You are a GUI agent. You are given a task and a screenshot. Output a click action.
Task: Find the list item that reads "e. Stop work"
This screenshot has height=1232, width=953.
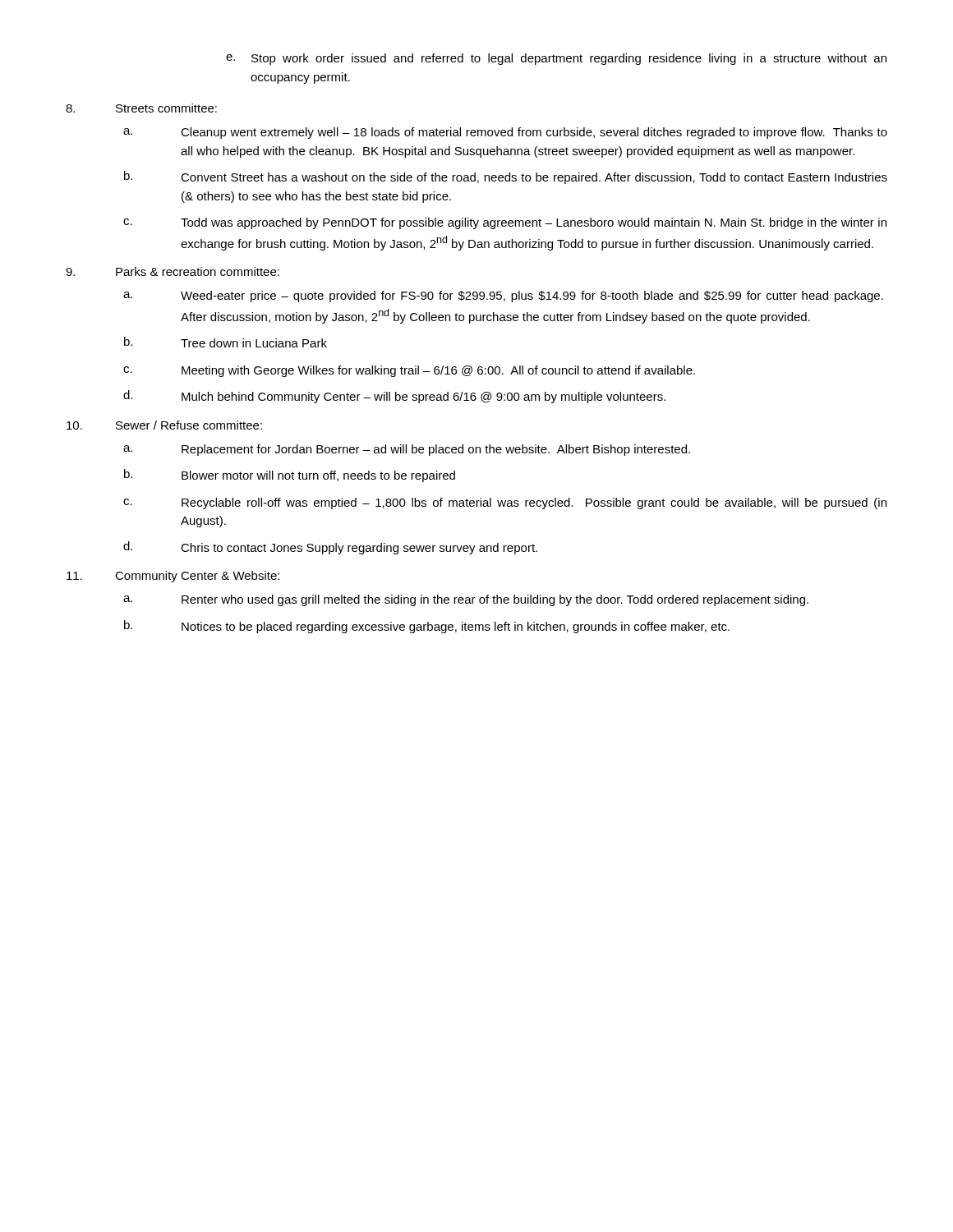pos(557,68)
